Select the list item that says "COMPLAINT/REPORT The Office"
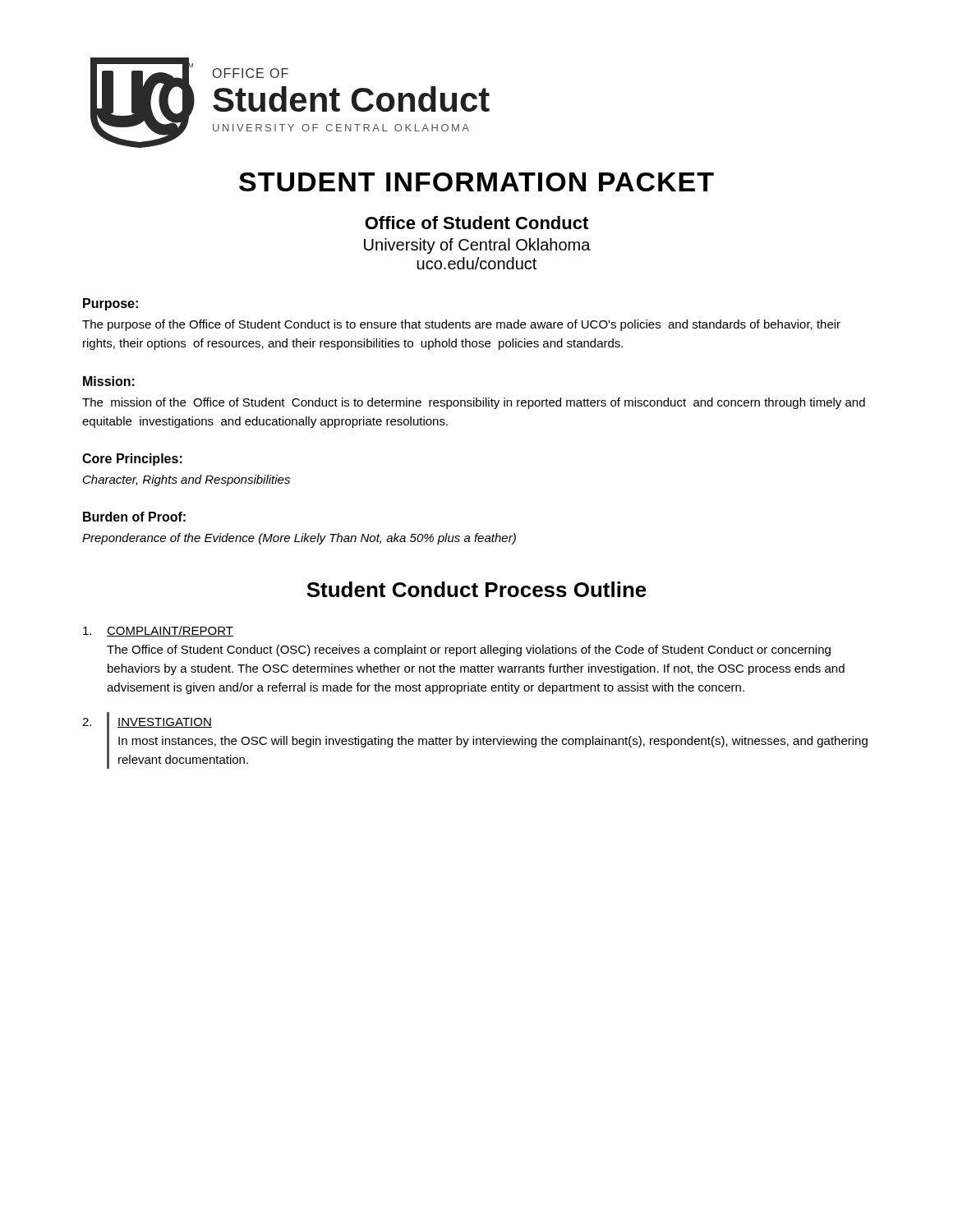The image size is (953, 1232). pyautogui.click(x=476, y=659)
